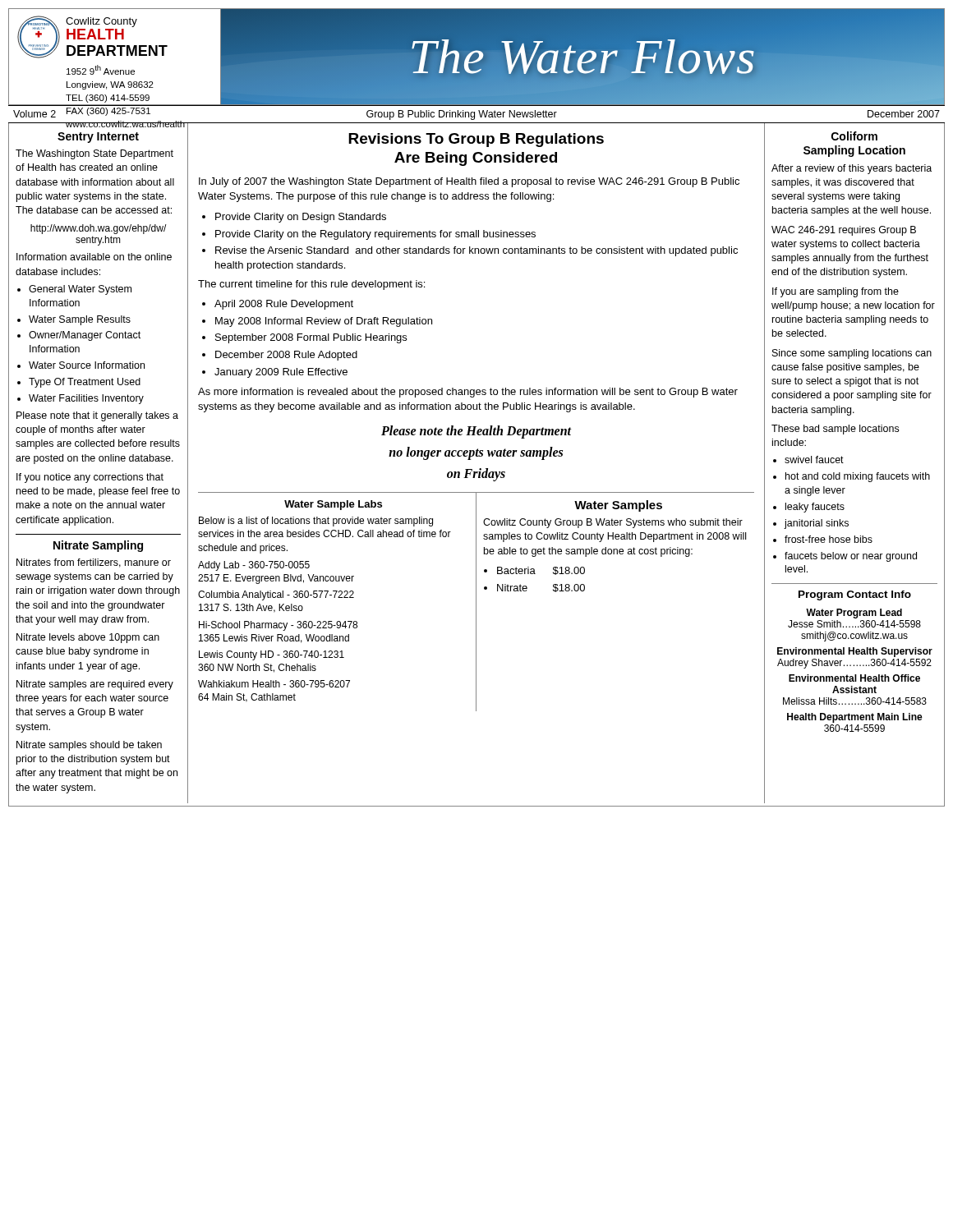This screenshot has width=953, height=1232.
Task: Click on the text starting "April 2008 Rule Development May"
Action: (x=278, y=305)
